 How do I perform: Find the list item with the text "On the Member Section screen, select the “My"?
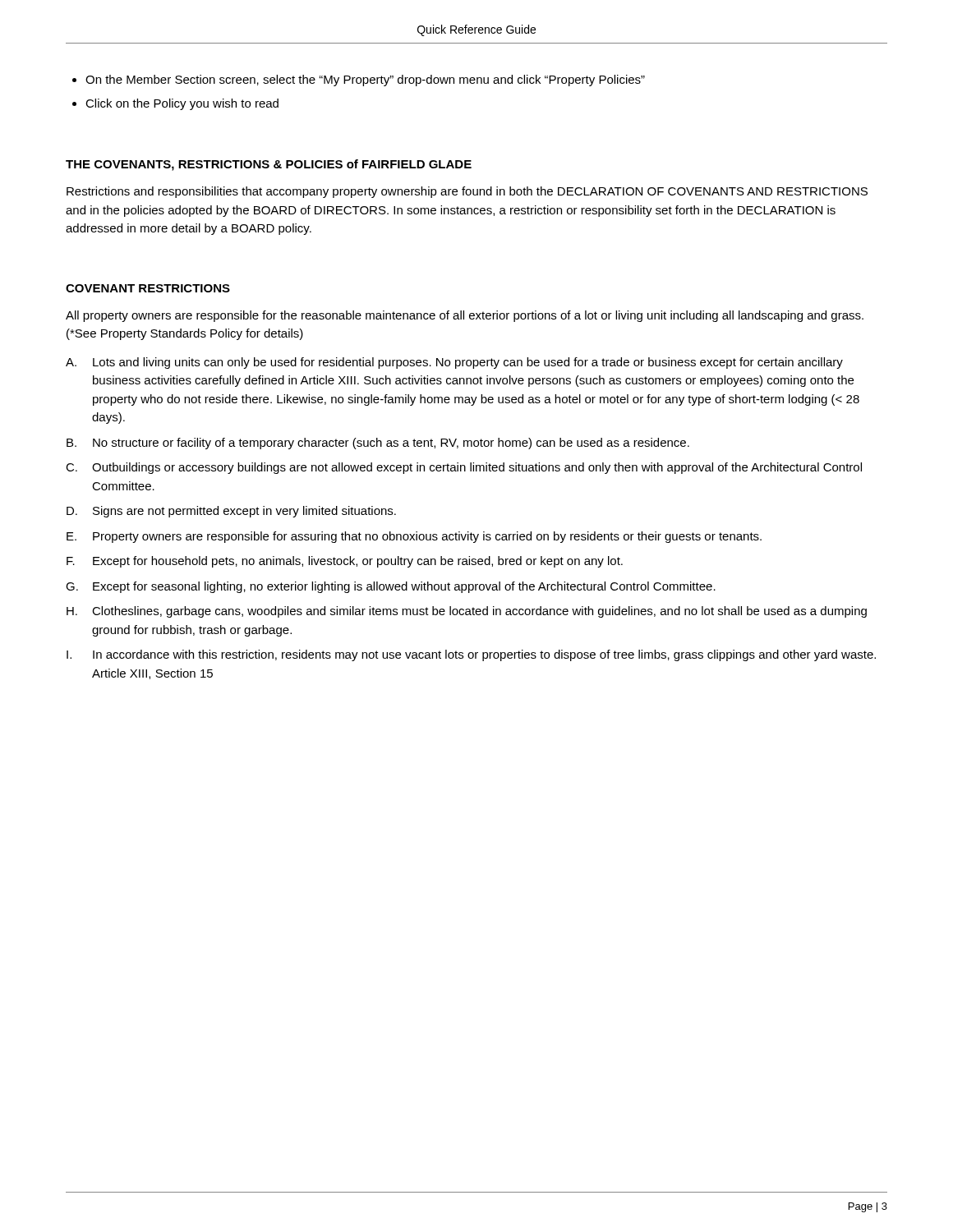(365, 79)
